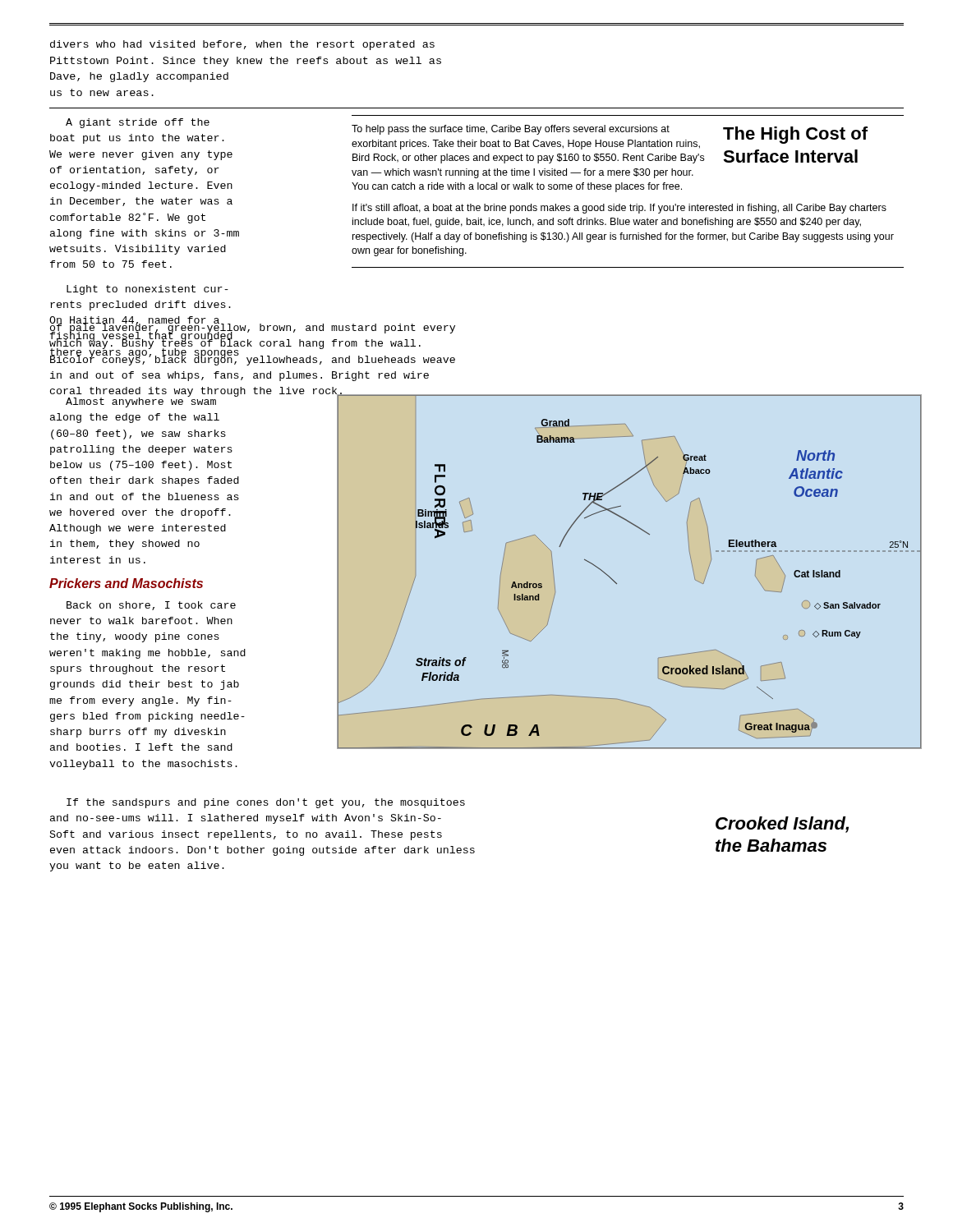Locate the map
This screenshot has width=953, height=1232.
click(x=629, y=572)
